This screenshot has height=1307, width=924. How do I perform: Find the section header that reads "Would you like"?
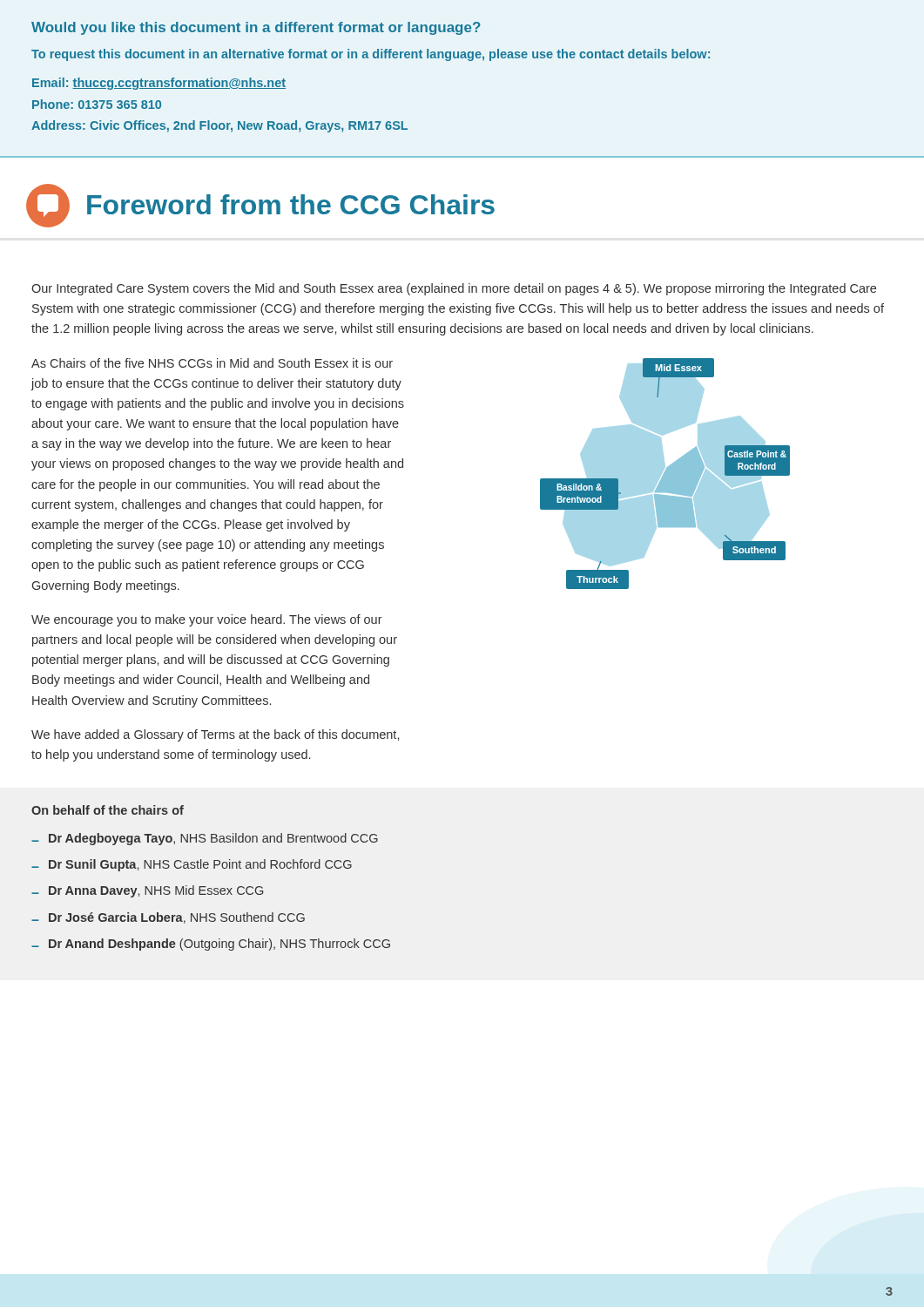256,28
